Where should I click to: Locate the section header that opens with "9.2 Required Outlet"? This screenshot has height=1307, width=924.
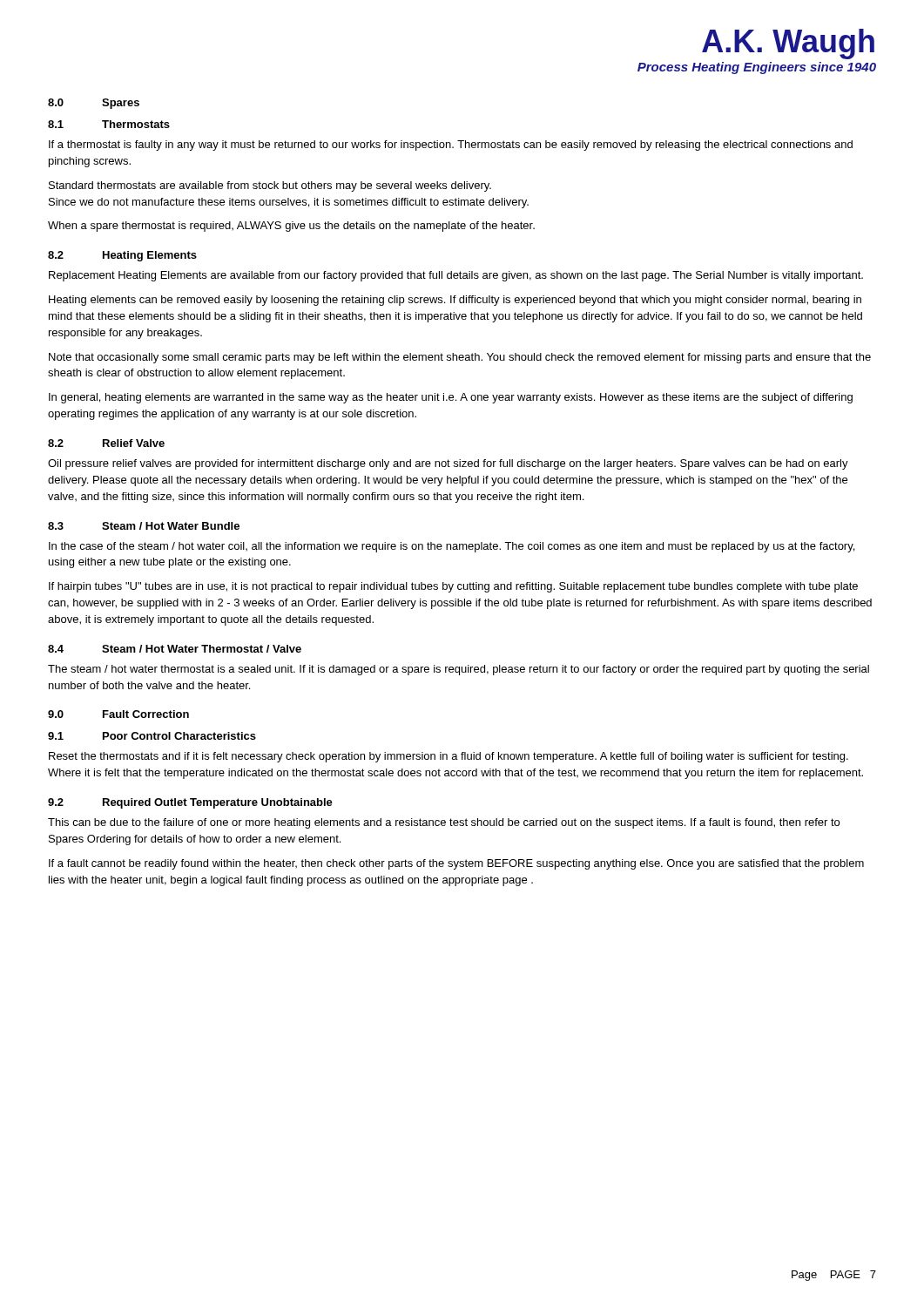pos(190,802)
